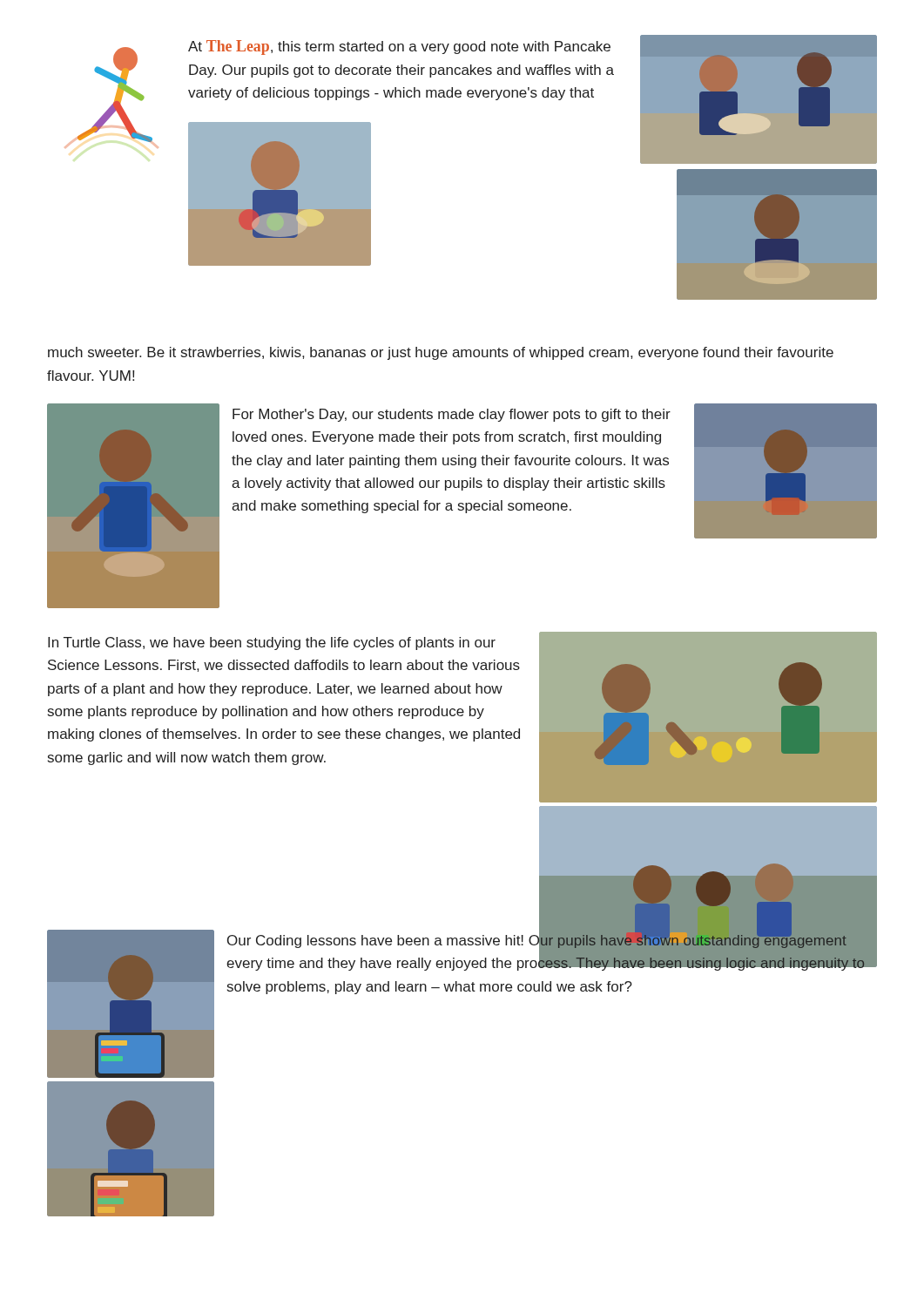Image resolution: width=924 pixels, height=1307 pixels.
Task: Find the text block containing "Our Coding lessons have been a"
Action: point(546,964)
